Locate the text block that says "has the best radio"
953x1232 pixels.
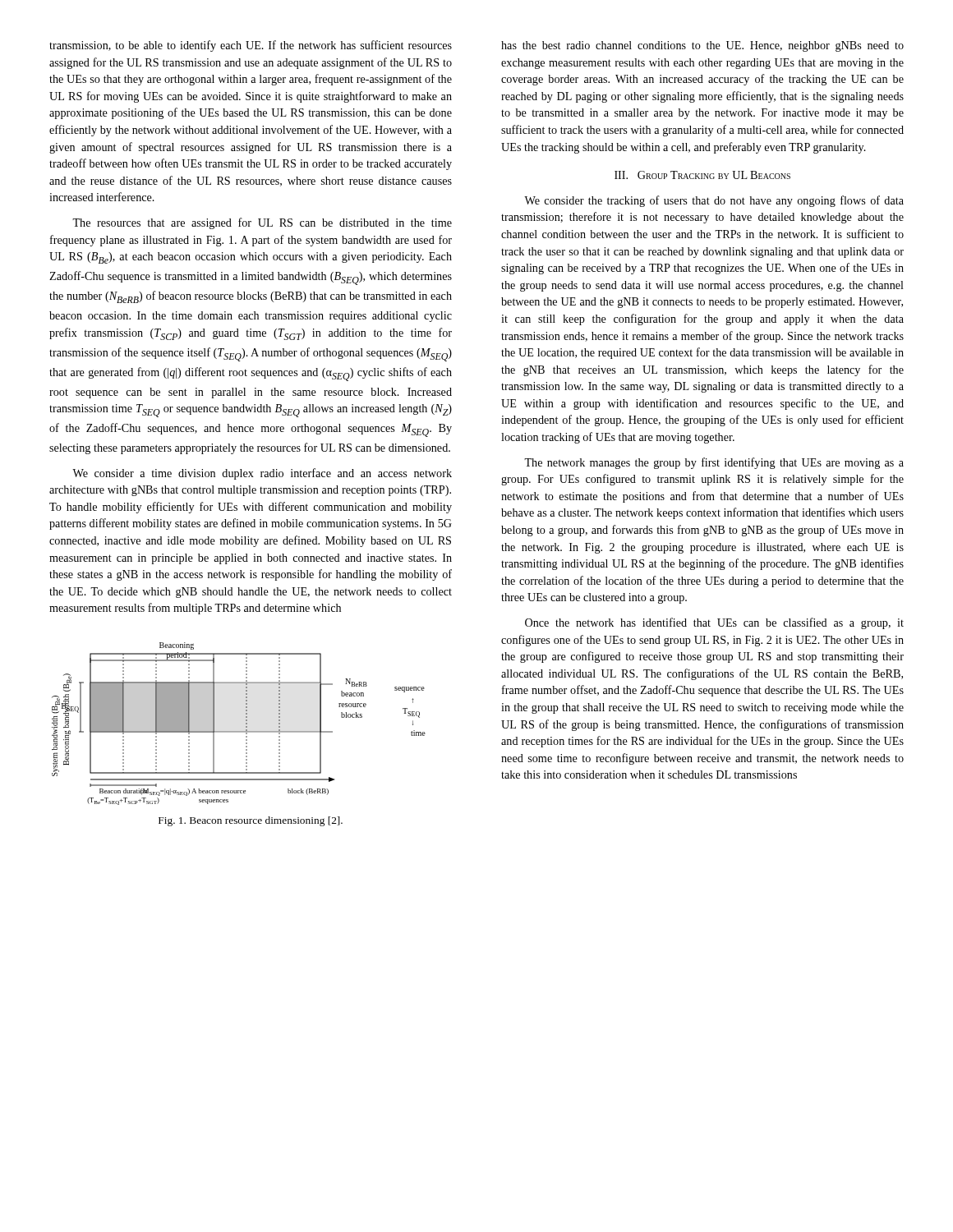point(702,96)
